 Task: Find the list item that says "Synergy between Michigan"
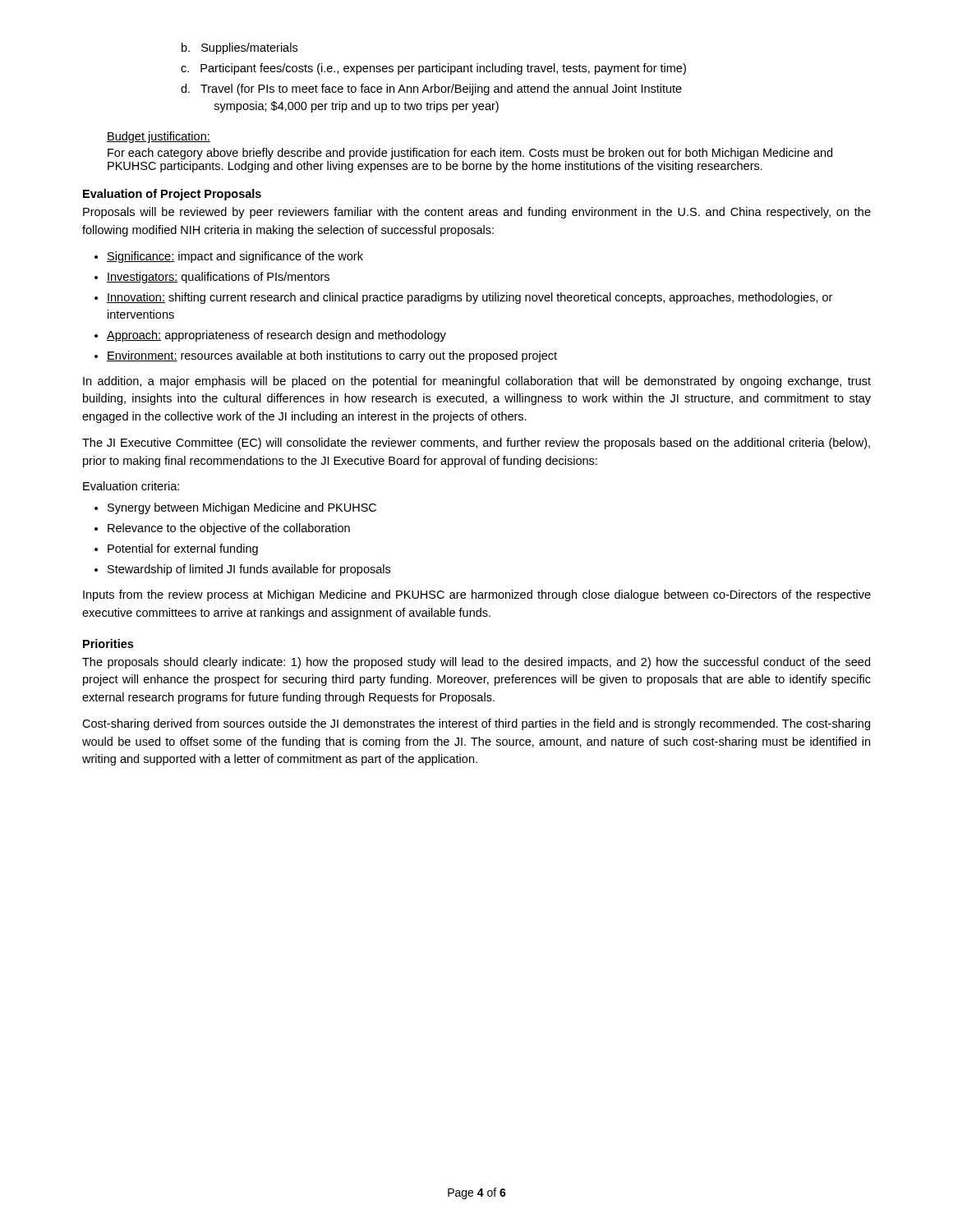tap(242, 508)
